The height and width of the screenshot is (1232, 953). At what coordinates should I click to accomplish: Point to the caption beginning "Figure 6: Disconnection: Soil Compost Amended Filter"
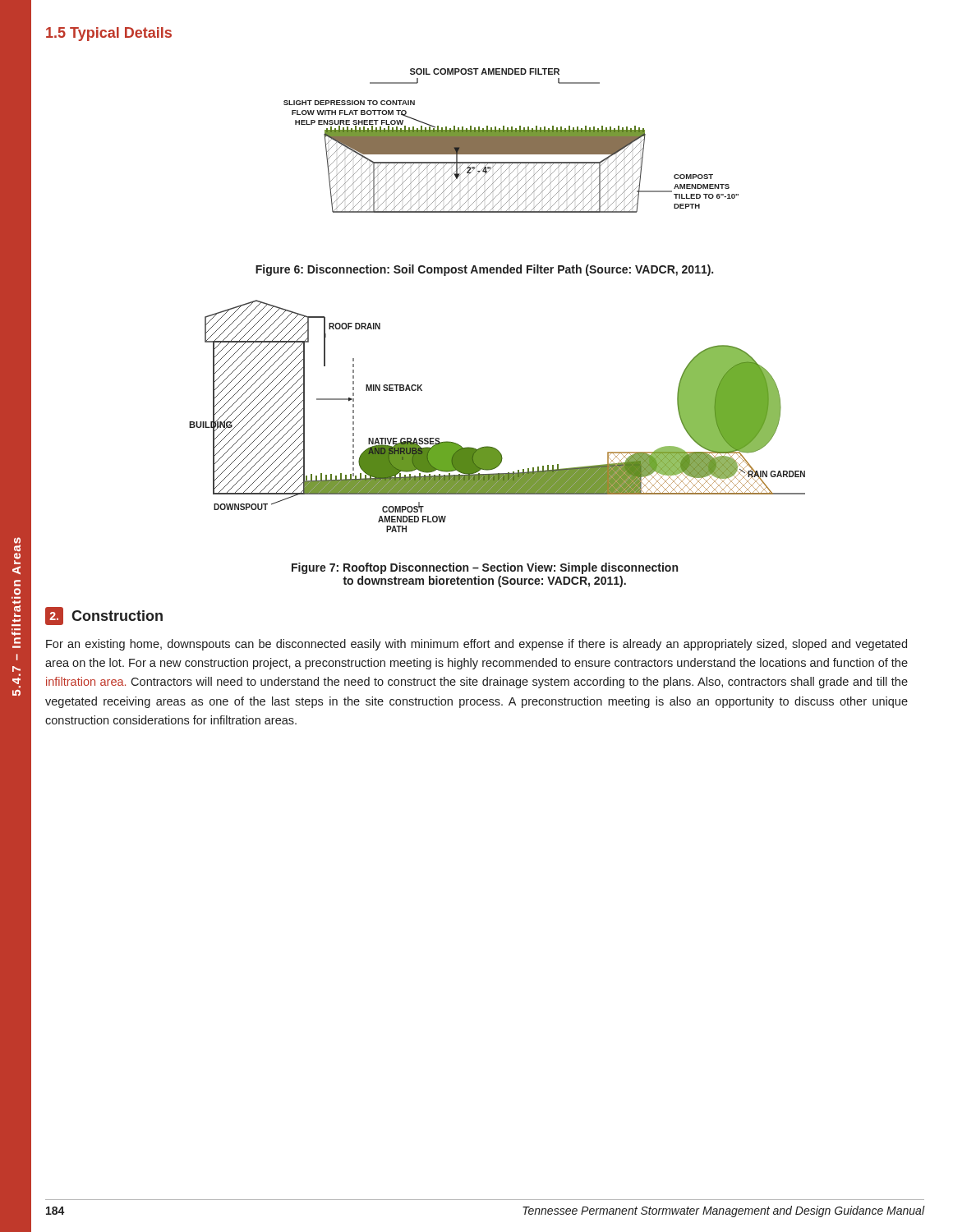click(485, 269)
